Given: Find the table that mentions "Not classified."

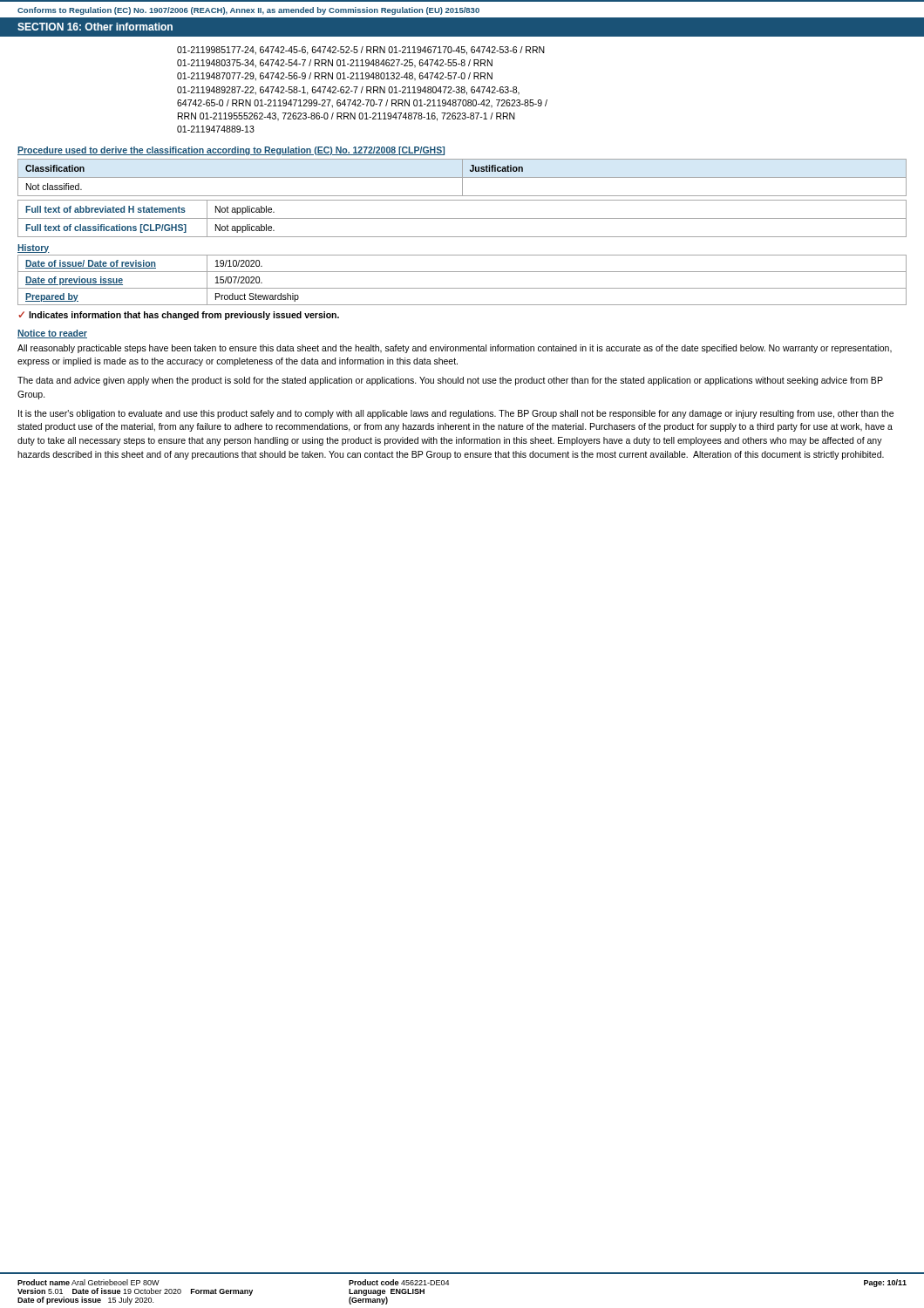Looking at the screenshot, I should pos(462,177).
